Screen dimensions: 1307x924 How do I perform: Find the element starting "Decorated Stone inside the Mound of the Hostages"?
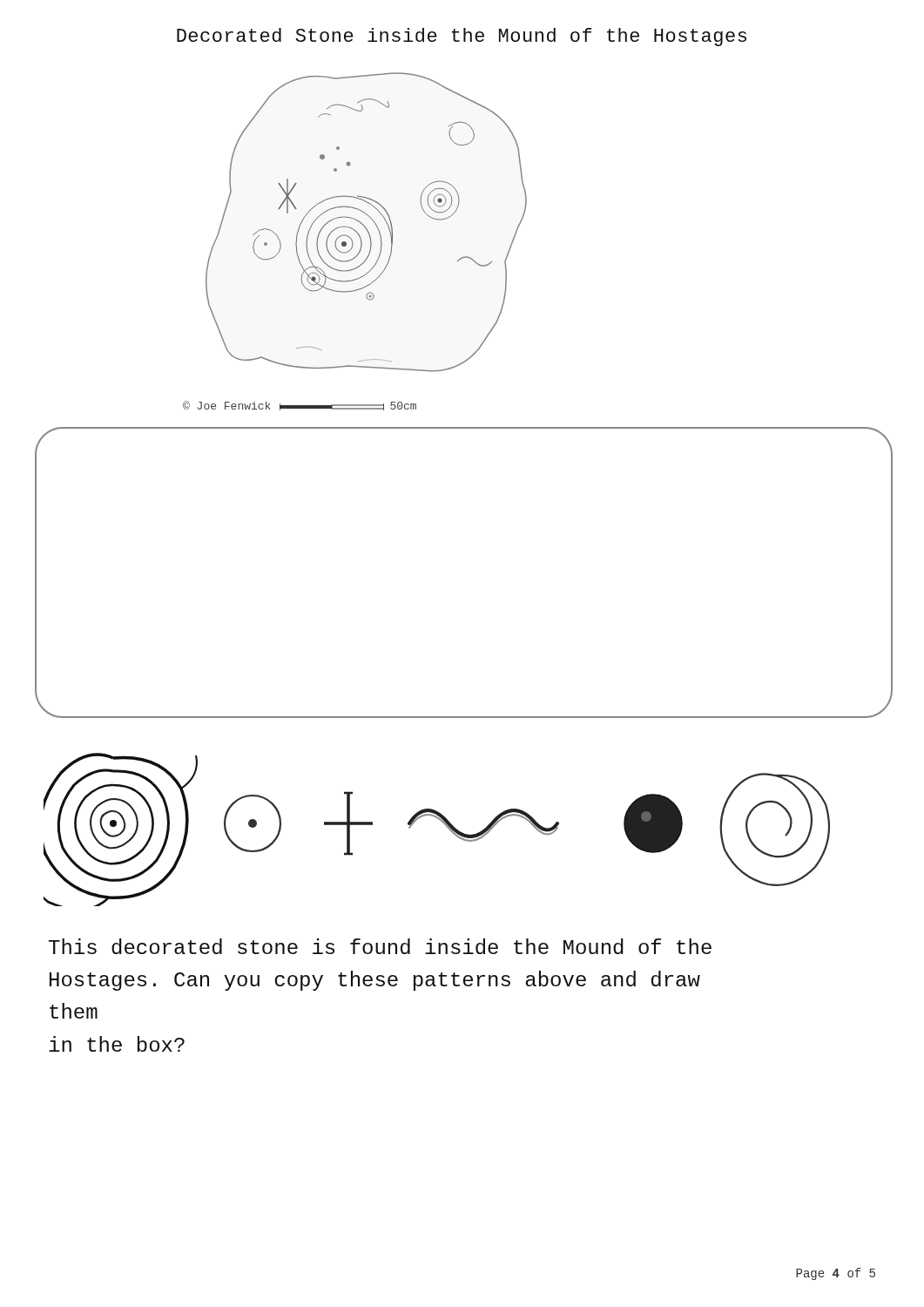[x=462, y=37]
